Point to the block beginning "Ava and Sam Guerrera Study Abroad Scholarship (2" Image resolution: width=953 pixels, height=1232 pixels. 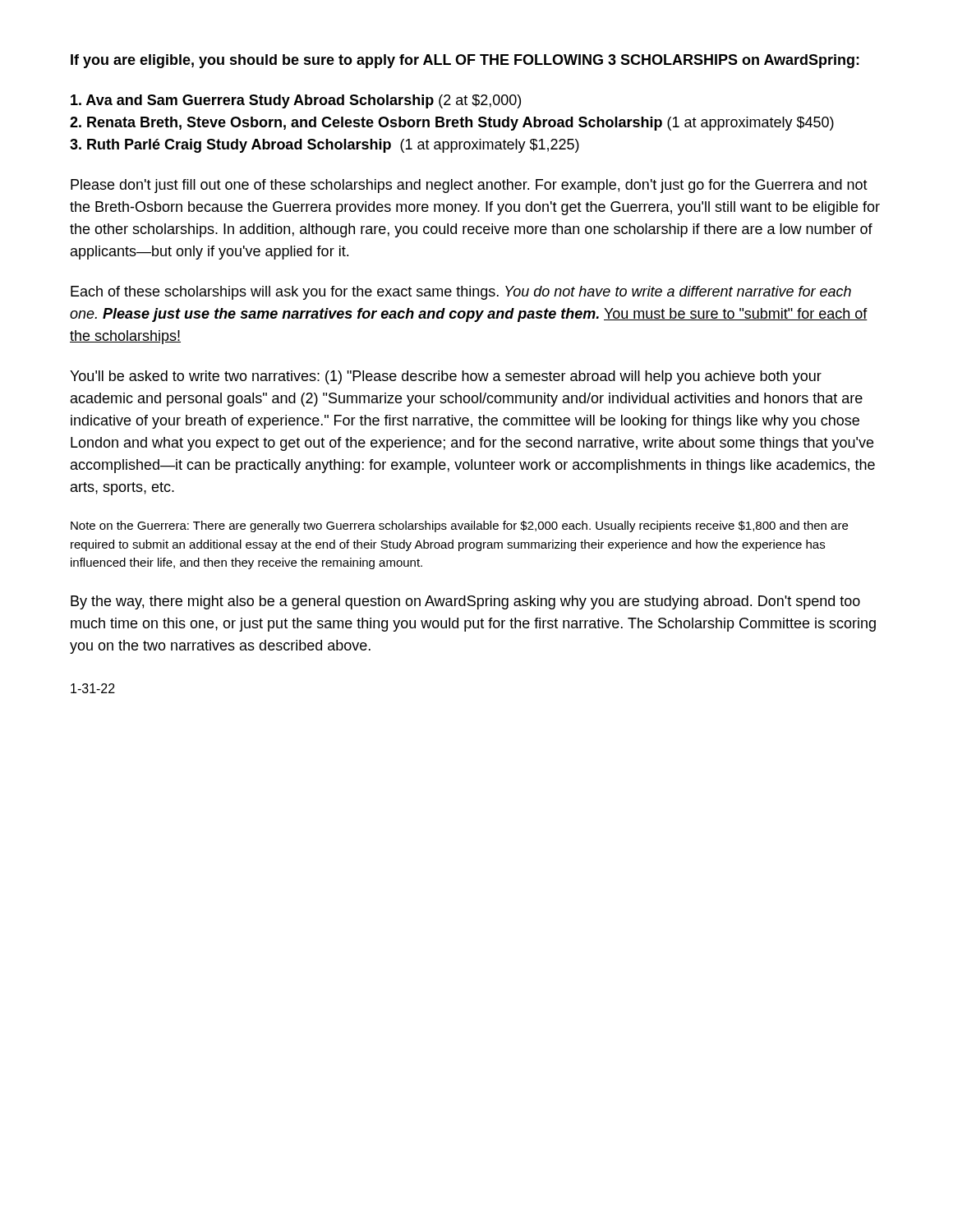296,100
